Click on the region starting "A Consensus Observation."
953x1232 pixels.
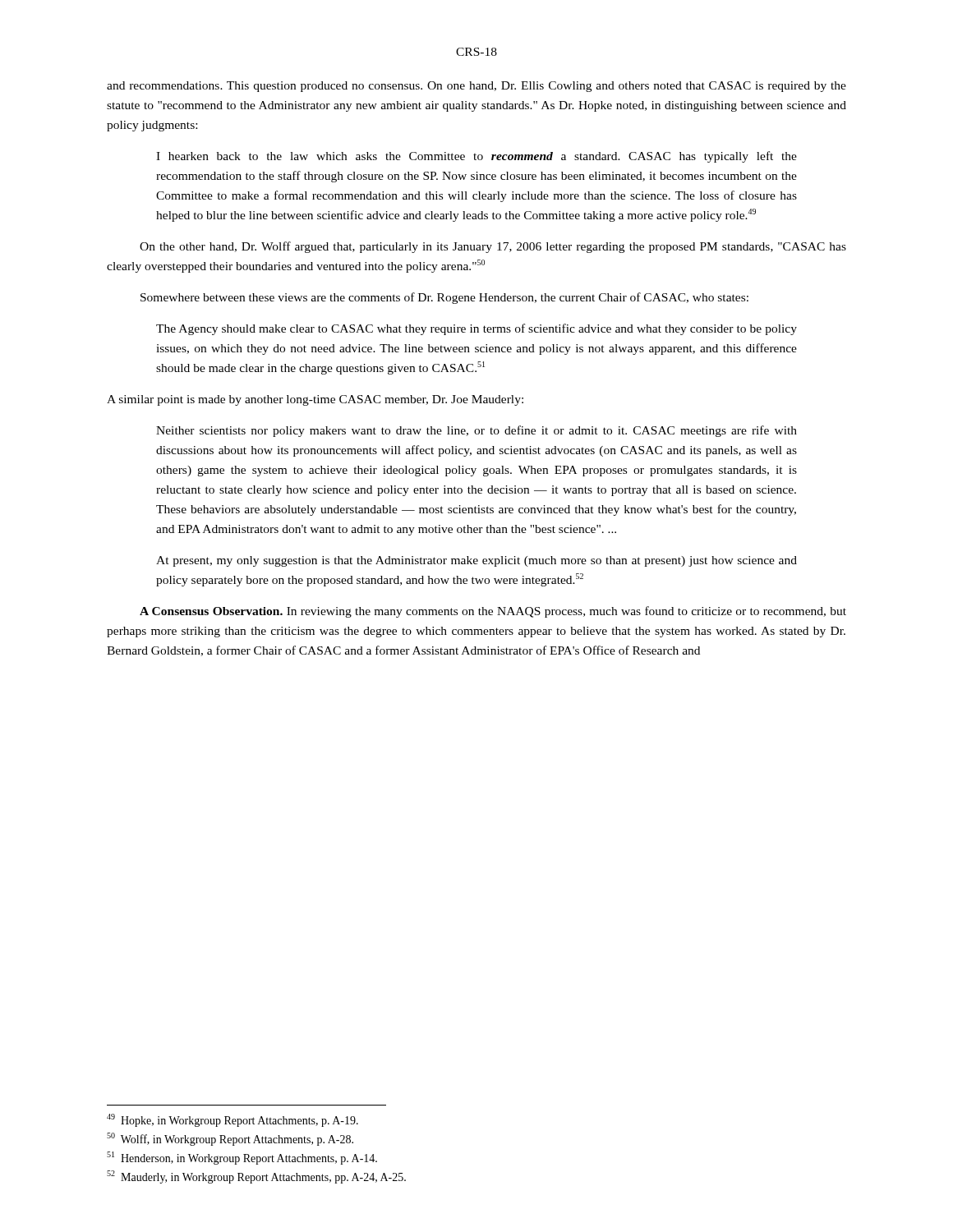coord(476,631)
